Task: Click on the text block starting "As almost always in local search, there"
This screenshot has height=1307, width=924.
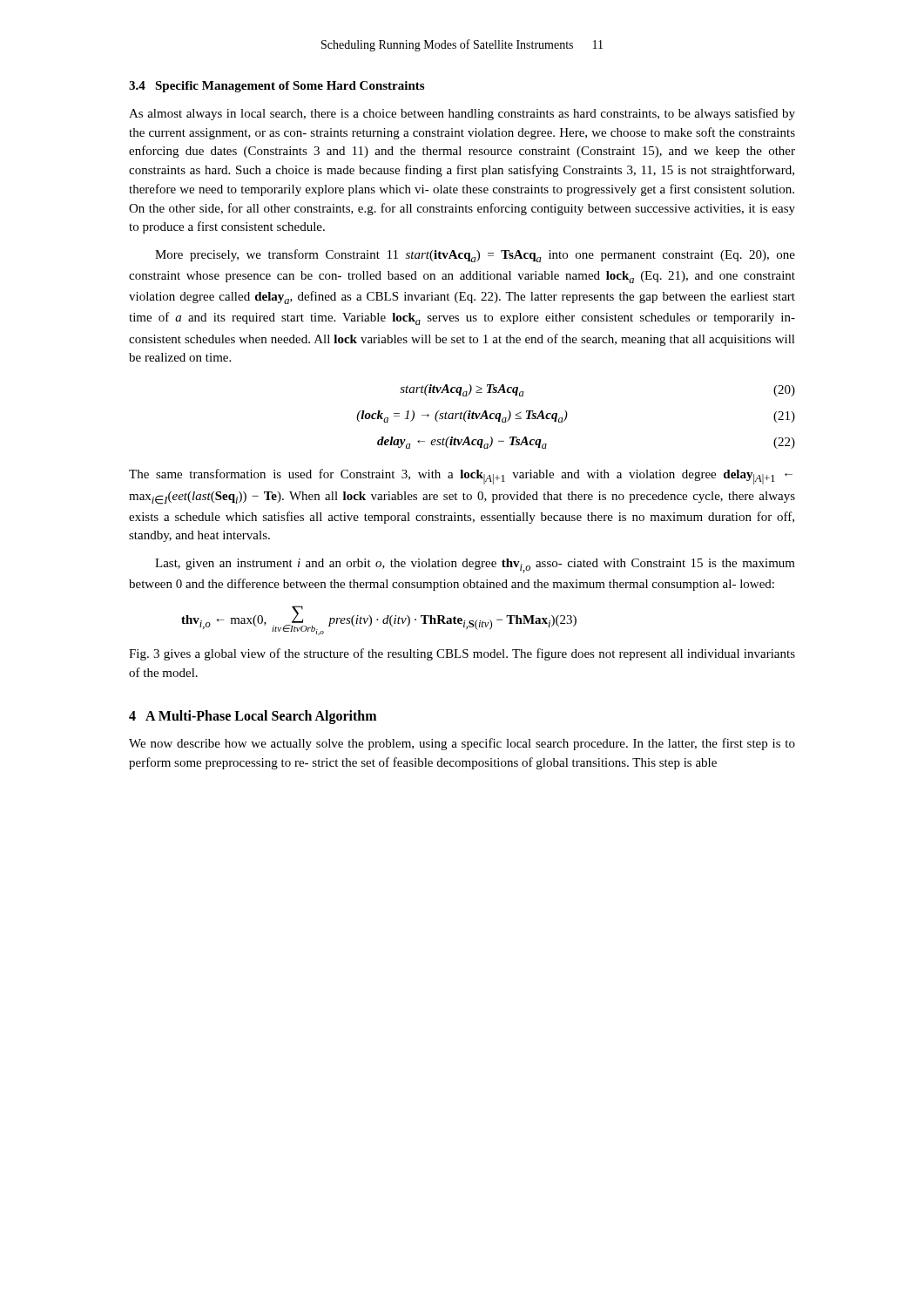Action: click(x=462, y=171)
